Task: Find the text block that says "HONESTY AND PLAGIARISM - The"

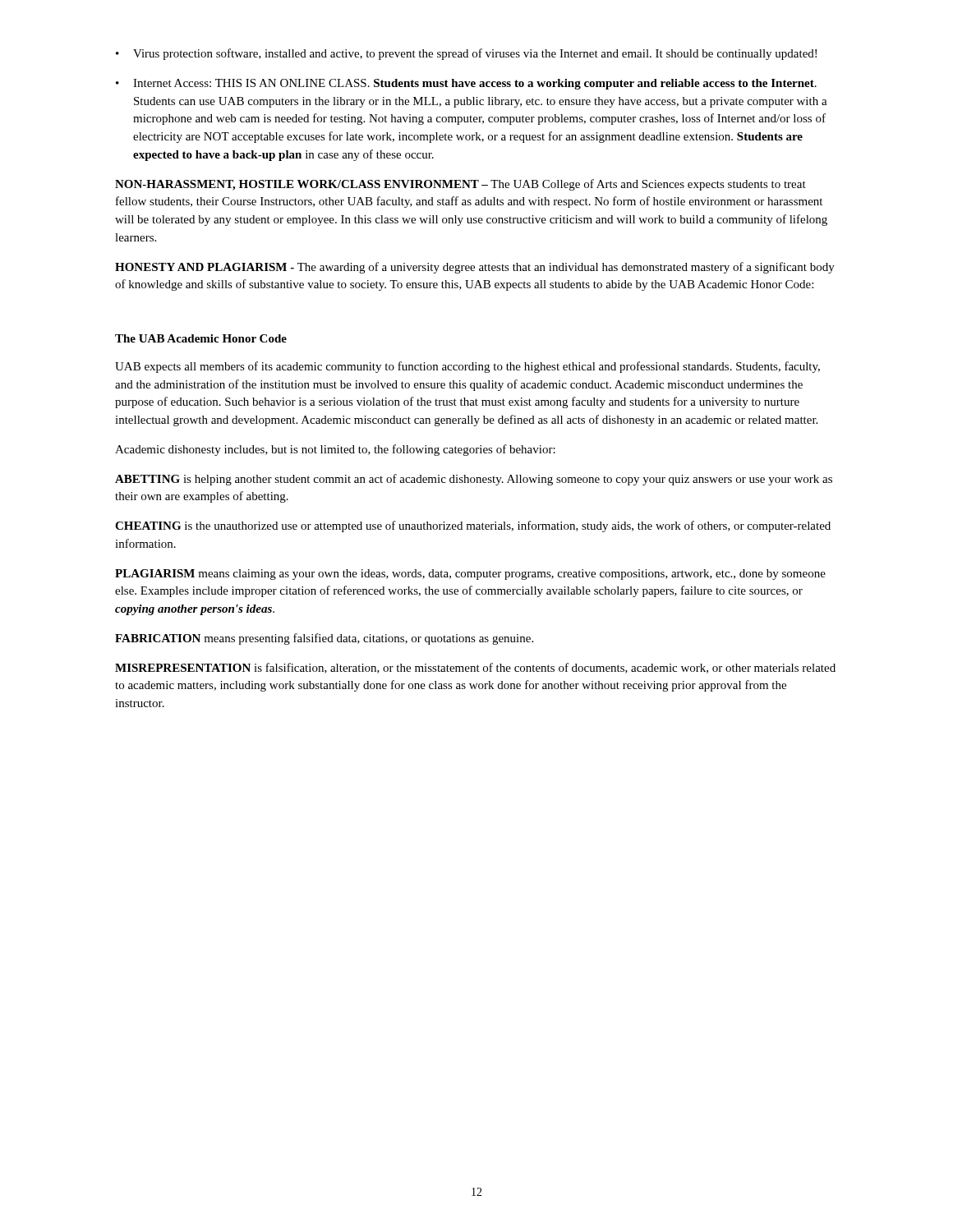Action: pos(475,275)
